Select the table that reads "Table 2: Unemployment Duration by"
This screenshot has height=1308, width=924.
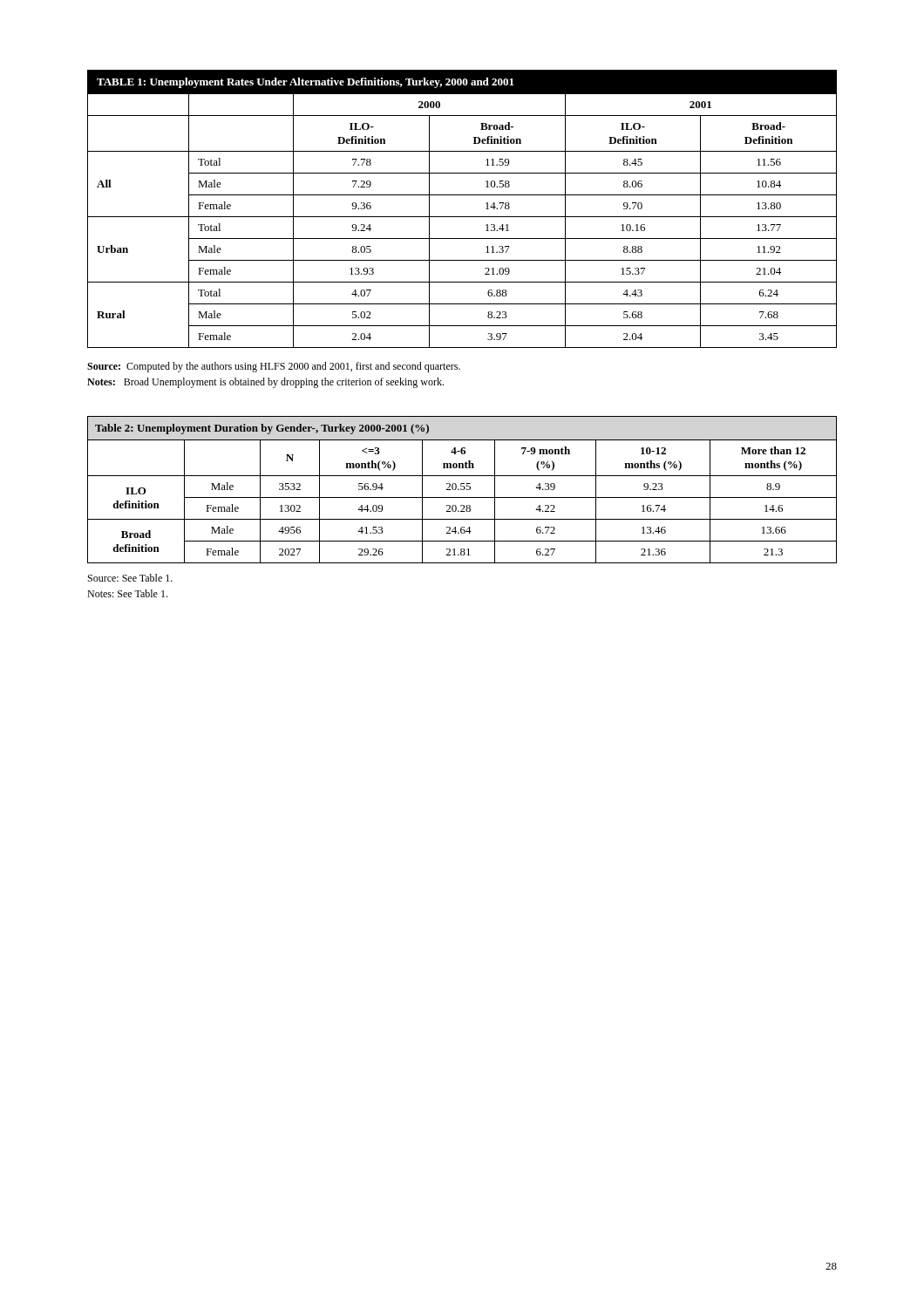tap(462, 490)
